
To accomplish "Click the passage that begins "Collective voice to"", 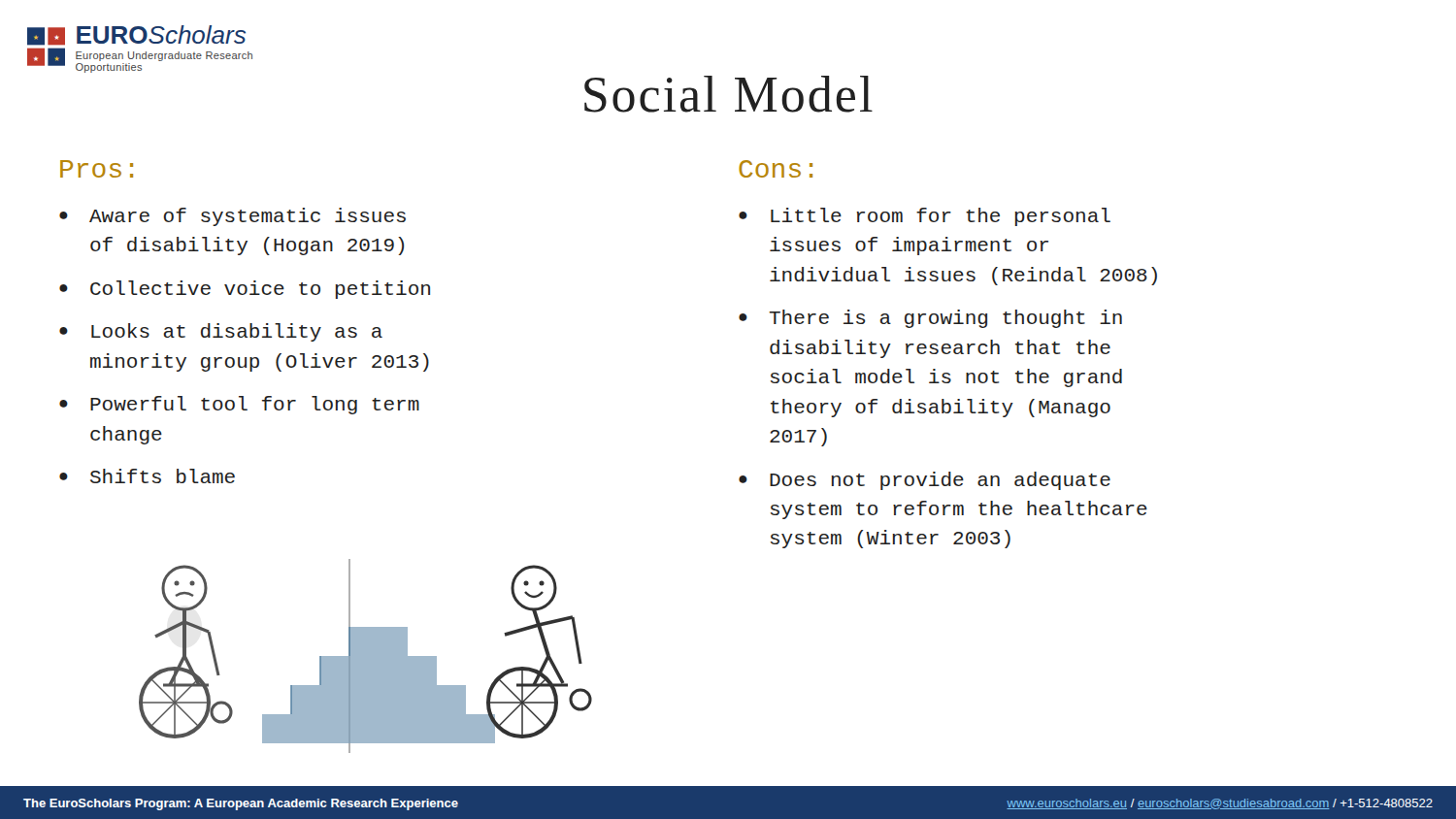I will pyautogui.click(x=261, y=290).
